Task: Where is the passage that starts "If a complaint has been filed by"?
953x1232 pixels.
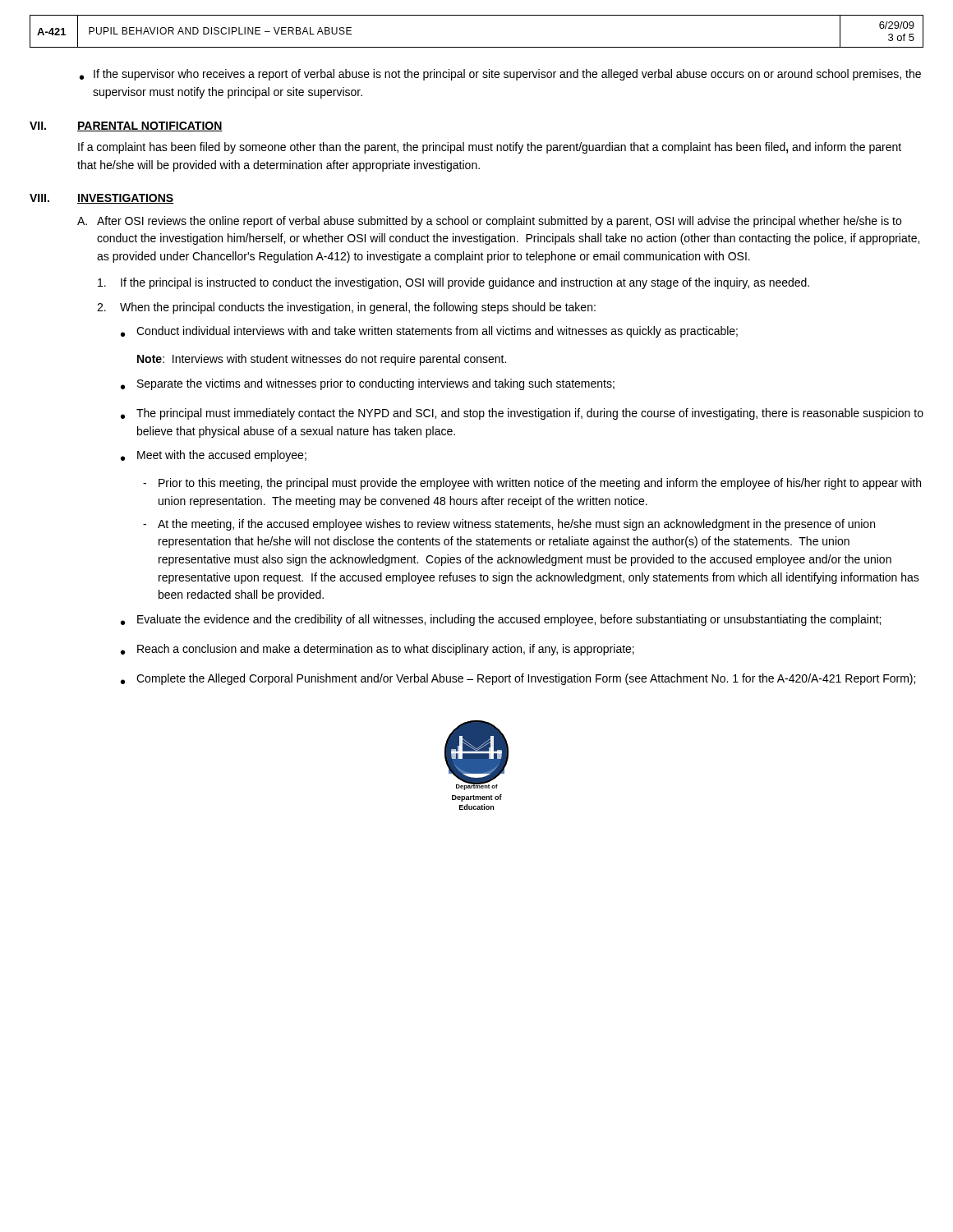Action: pyautogui.click(x=489, y=156)
